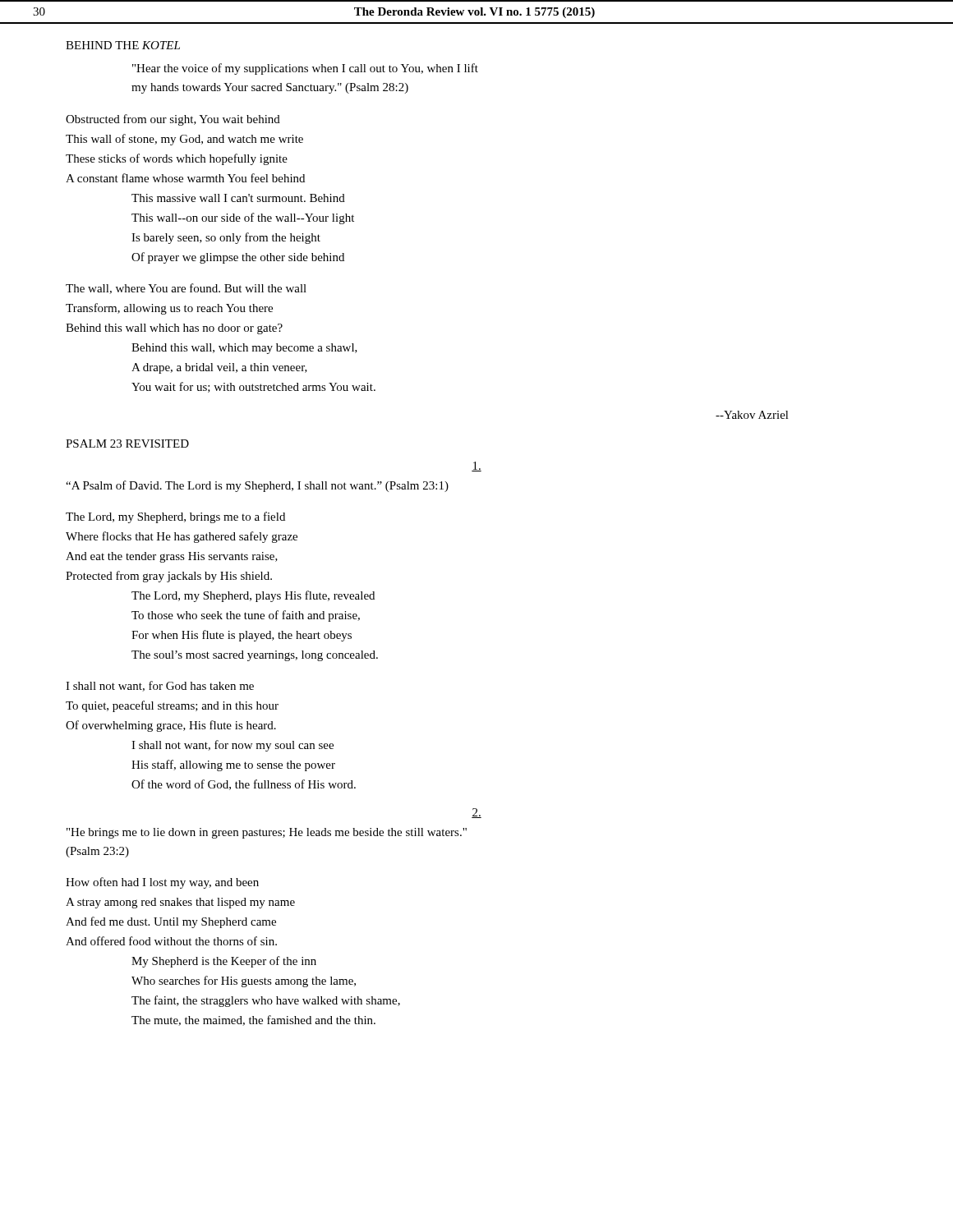Click on the text block that reads "The Lord, my Shepherd,"
Image resolution: width=953 pixels, height=1232 pixels.
[x=175, y=517]
